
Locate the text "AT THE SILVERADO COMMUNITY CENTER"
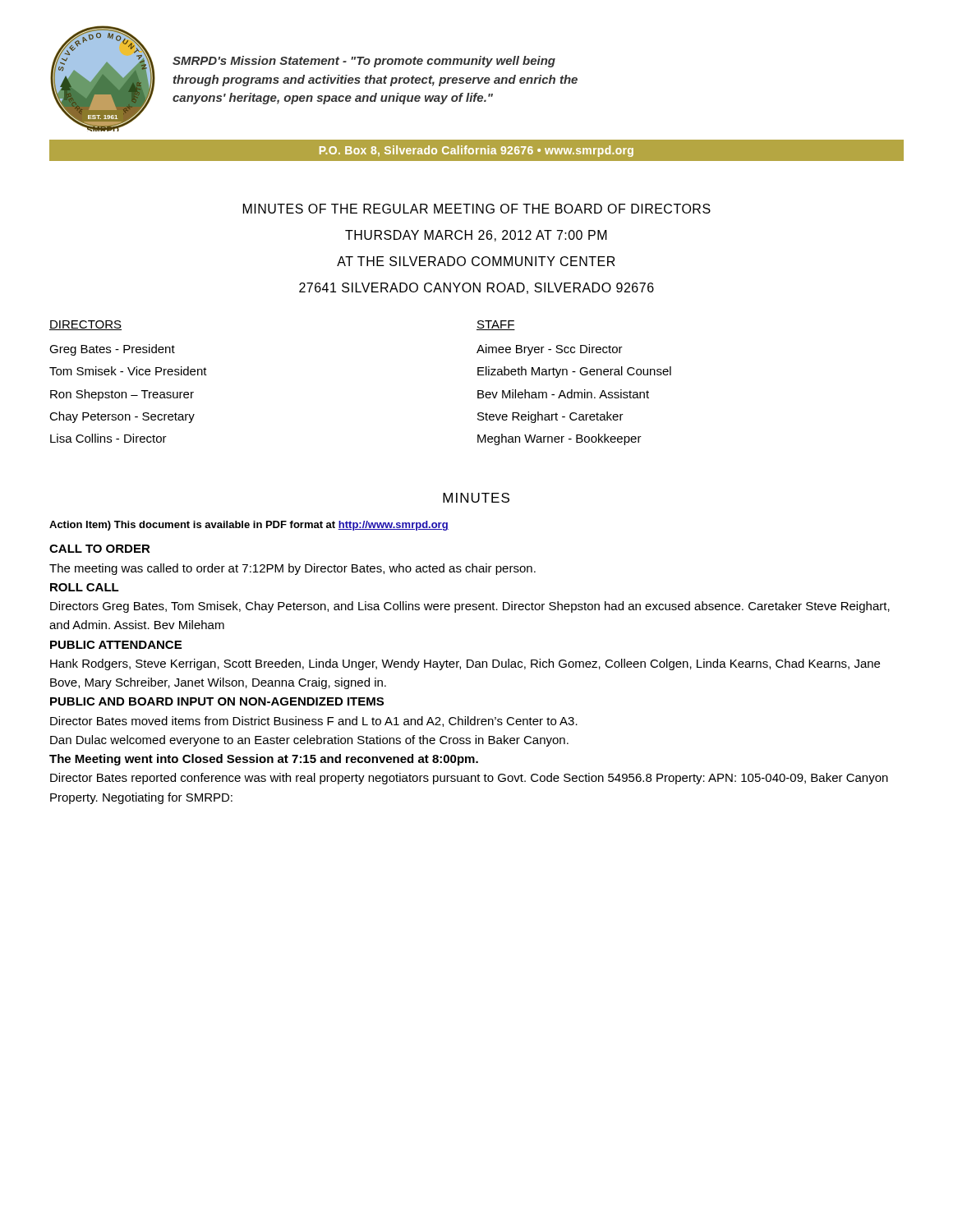(x=476, y=262)
